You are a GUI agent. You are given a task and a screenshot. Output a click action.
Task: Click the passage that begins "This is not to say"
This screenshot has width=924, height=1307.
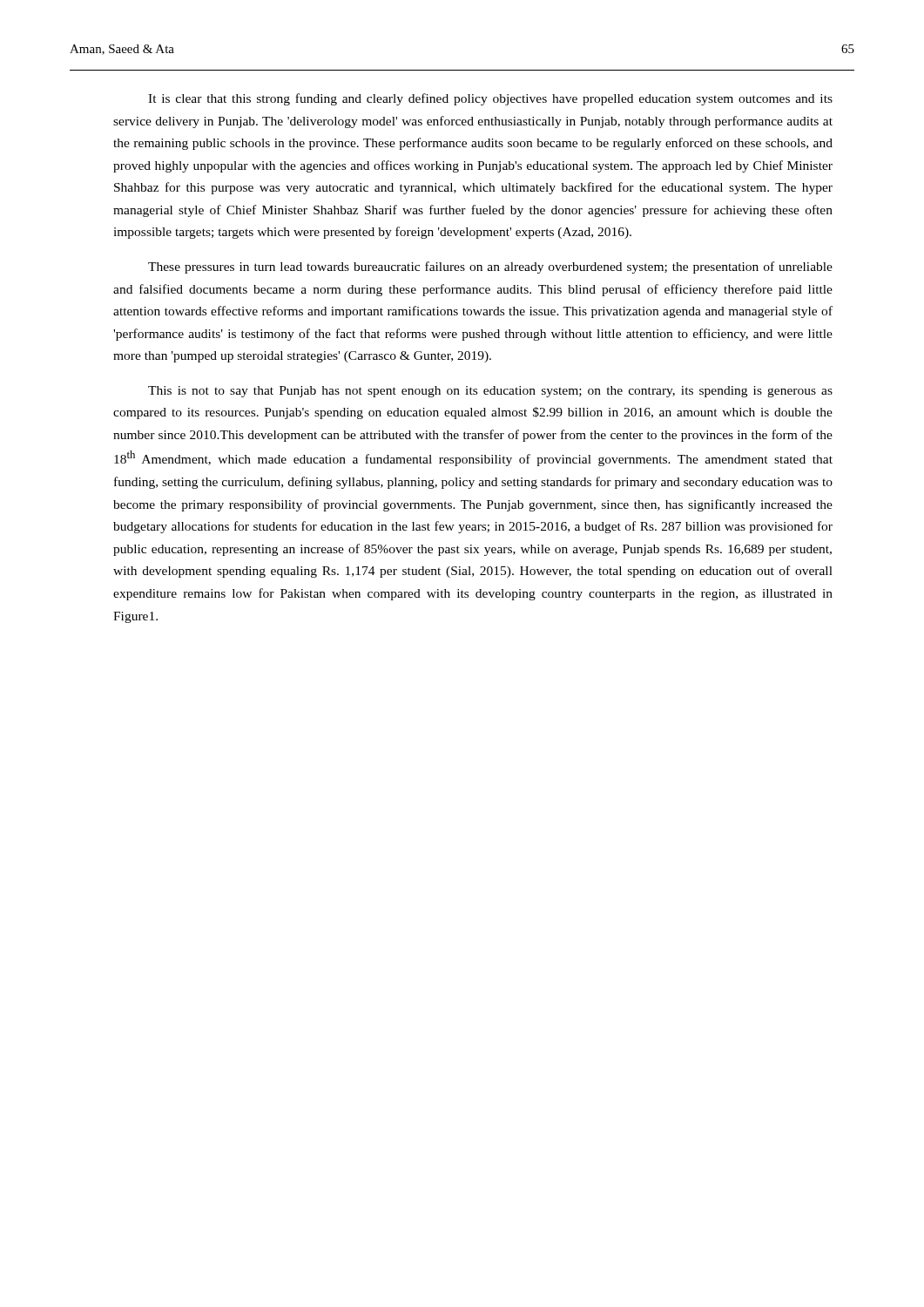point(473,502)
